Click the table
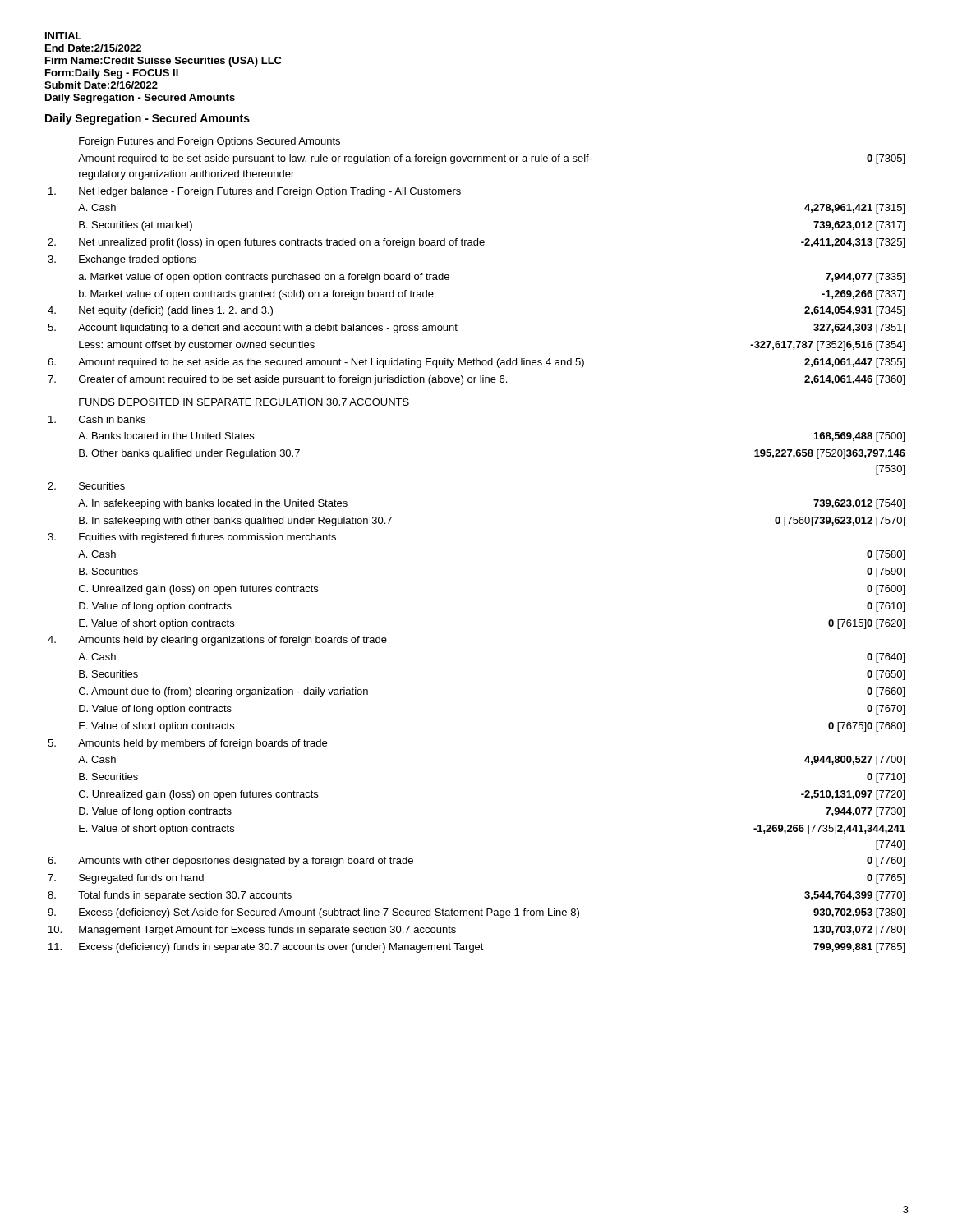The image size is (953, 1232). [x=476, y=544]
